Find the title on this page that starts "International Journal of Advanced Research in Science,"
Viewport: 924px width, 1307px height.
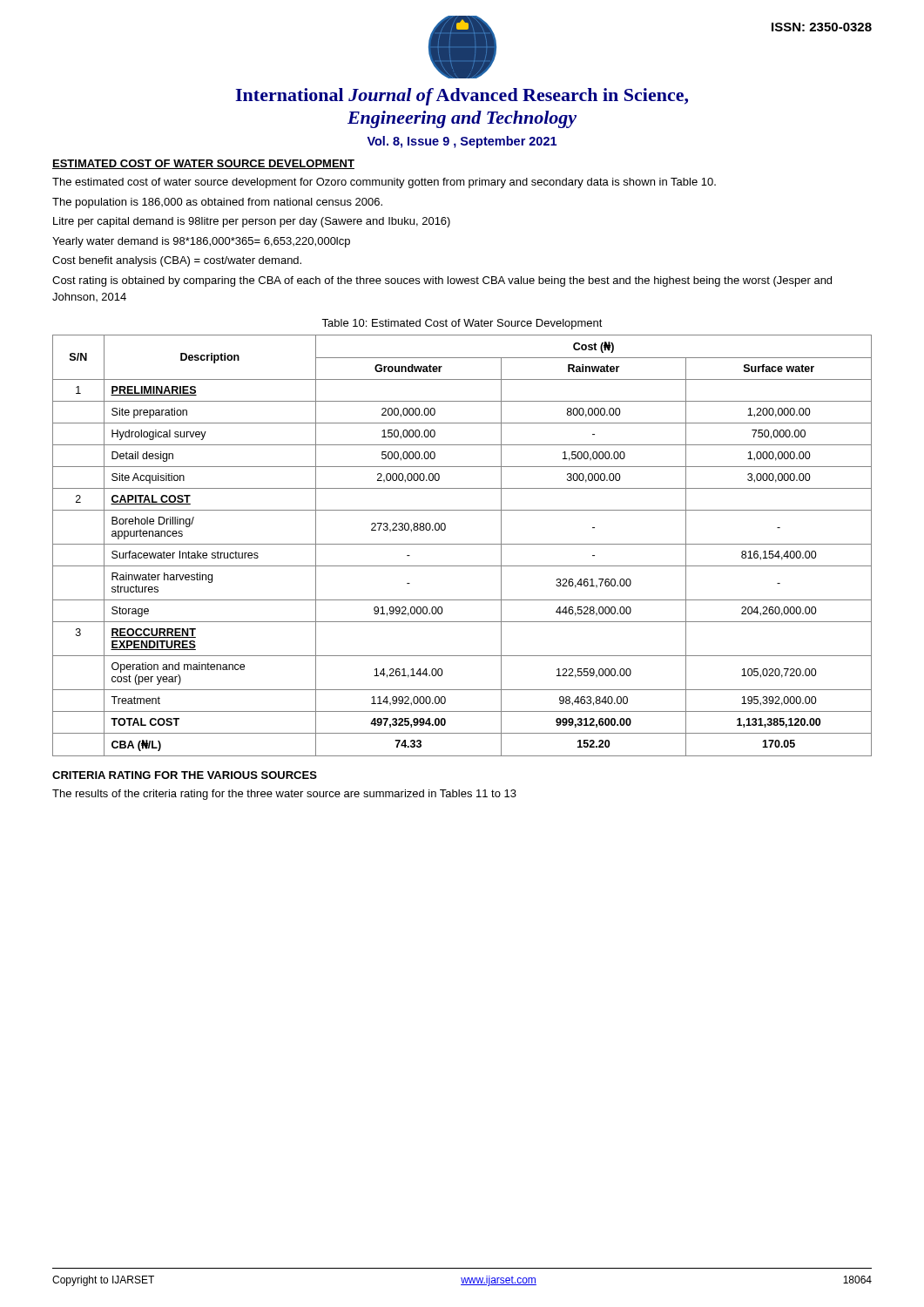pos(462,106)
